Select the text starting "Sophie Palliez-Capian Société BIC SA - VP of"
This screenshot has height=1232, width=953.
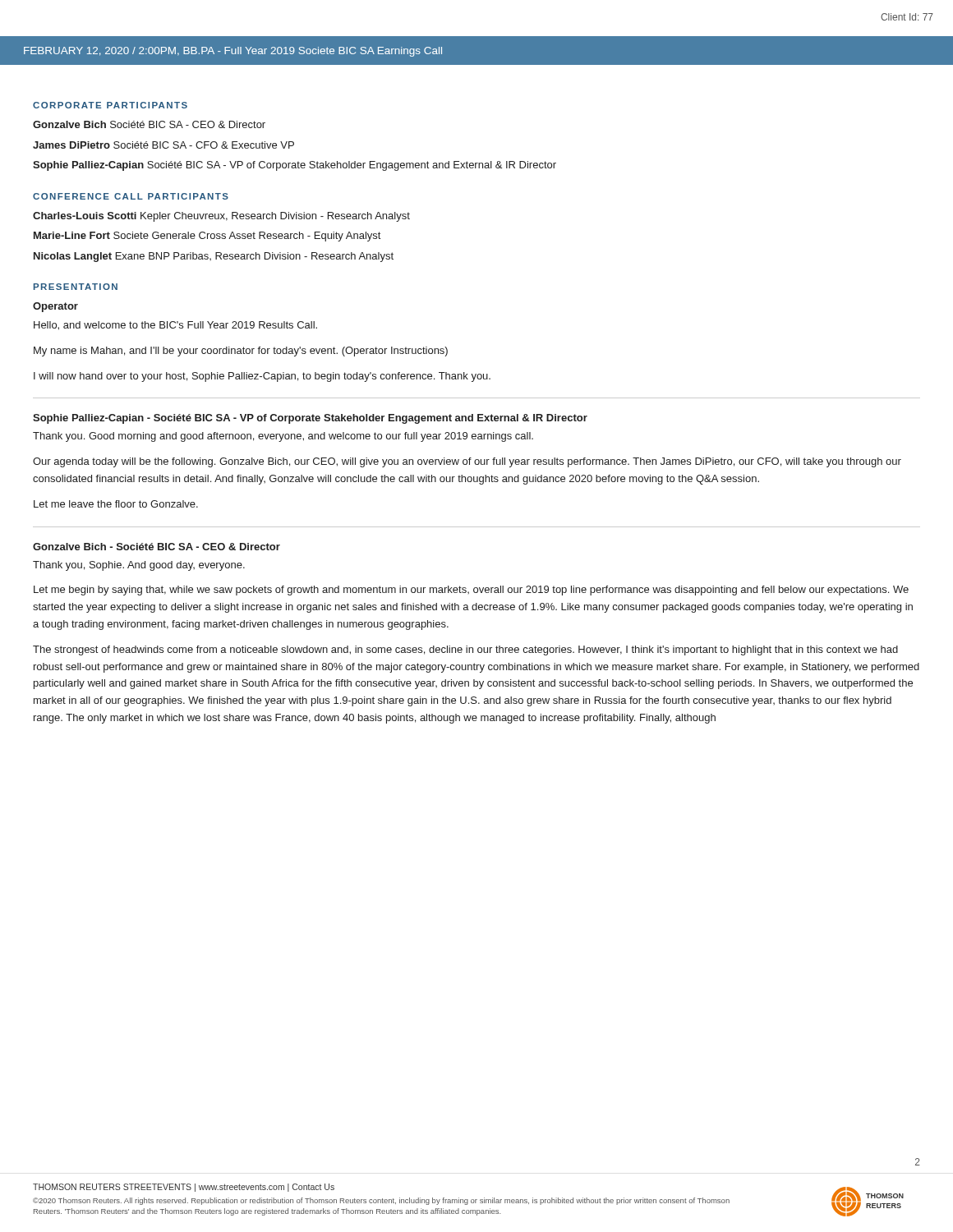click(295, 165)
